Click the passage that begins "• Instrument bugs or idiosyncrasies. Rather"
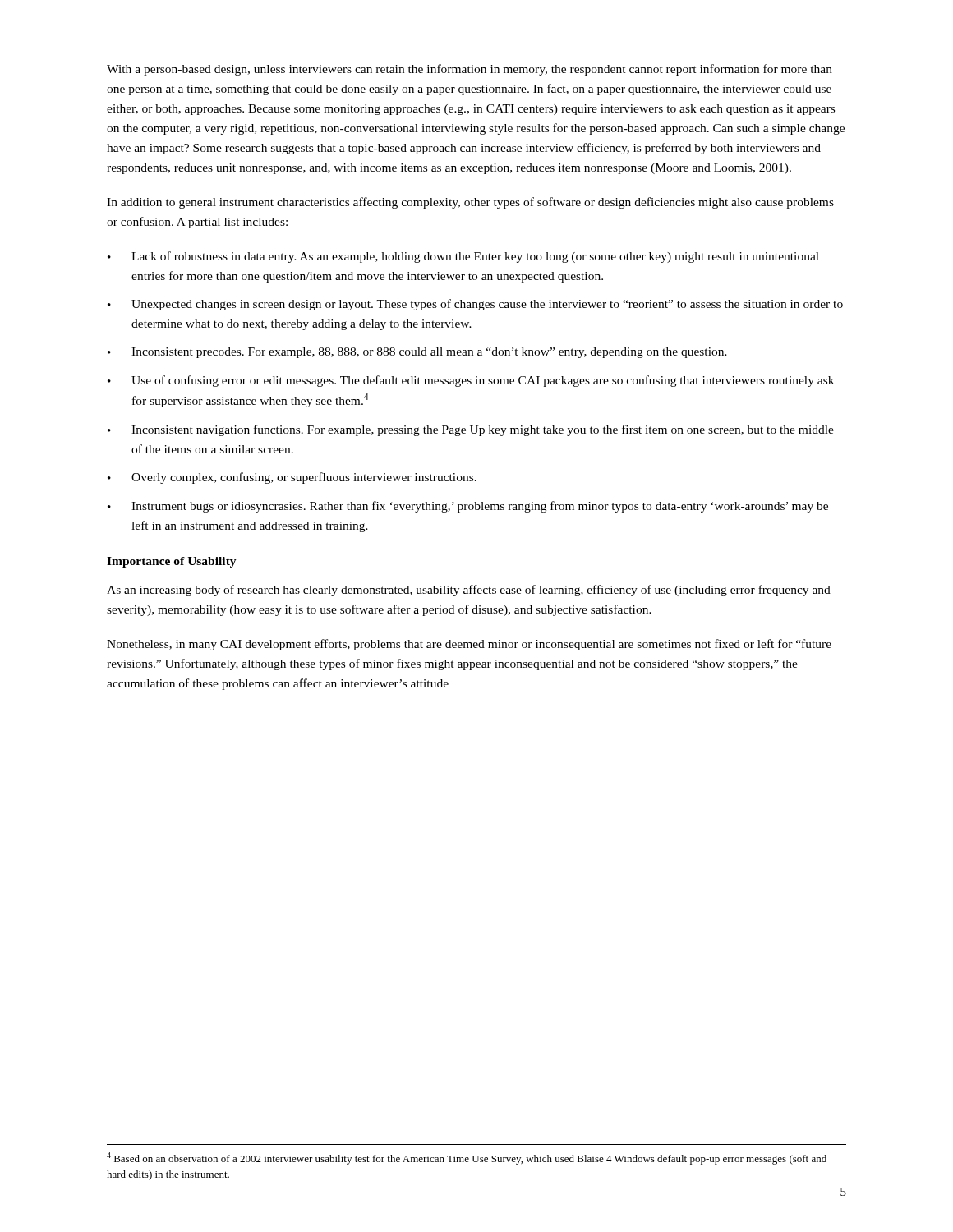Image resolution: width=953 pixels, height=1232 pixels. point(476,516)
